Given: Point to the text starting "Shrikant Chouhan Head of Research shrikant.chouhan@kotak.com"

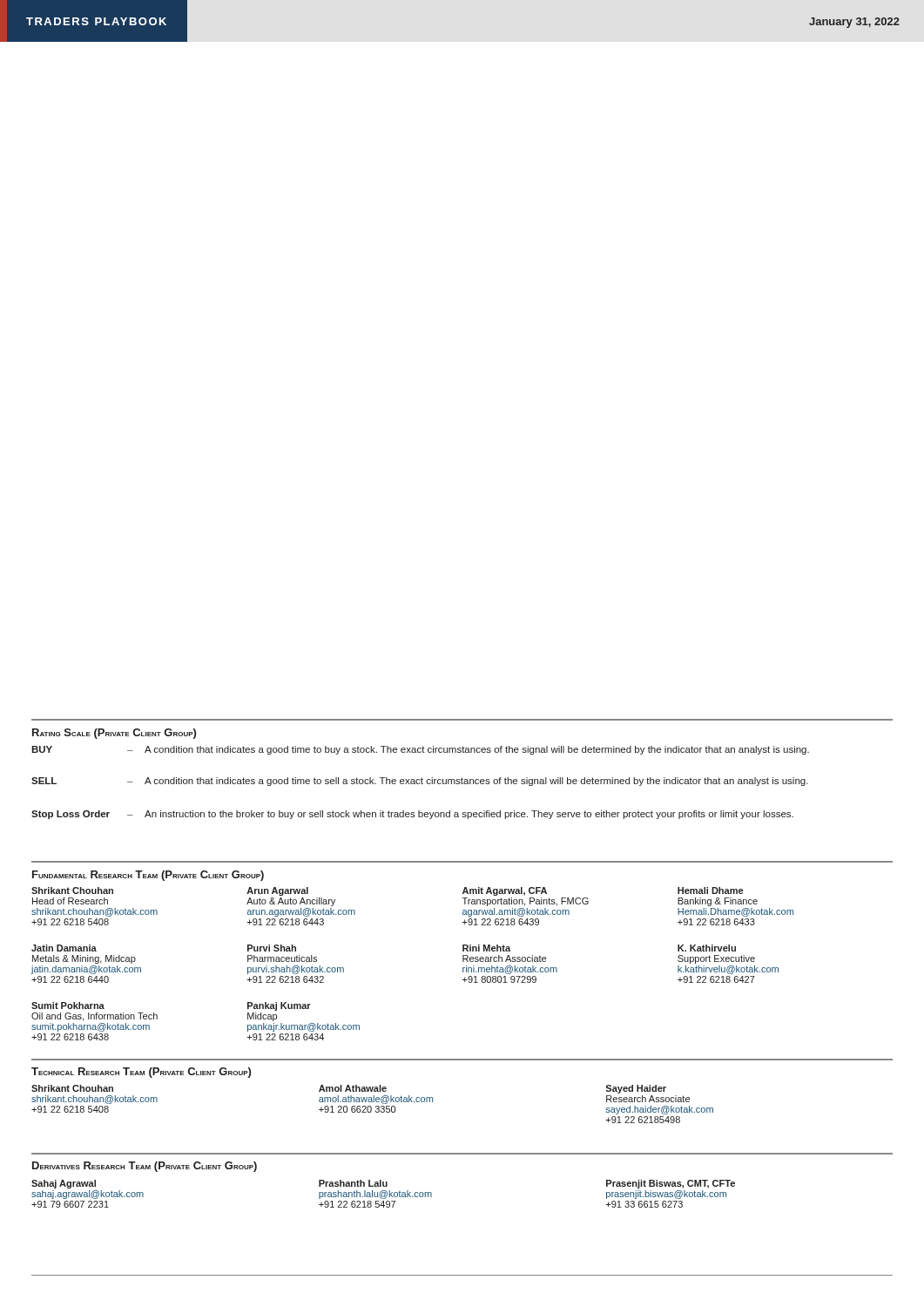Looking at the screenshot, I should tap(139, 906).
